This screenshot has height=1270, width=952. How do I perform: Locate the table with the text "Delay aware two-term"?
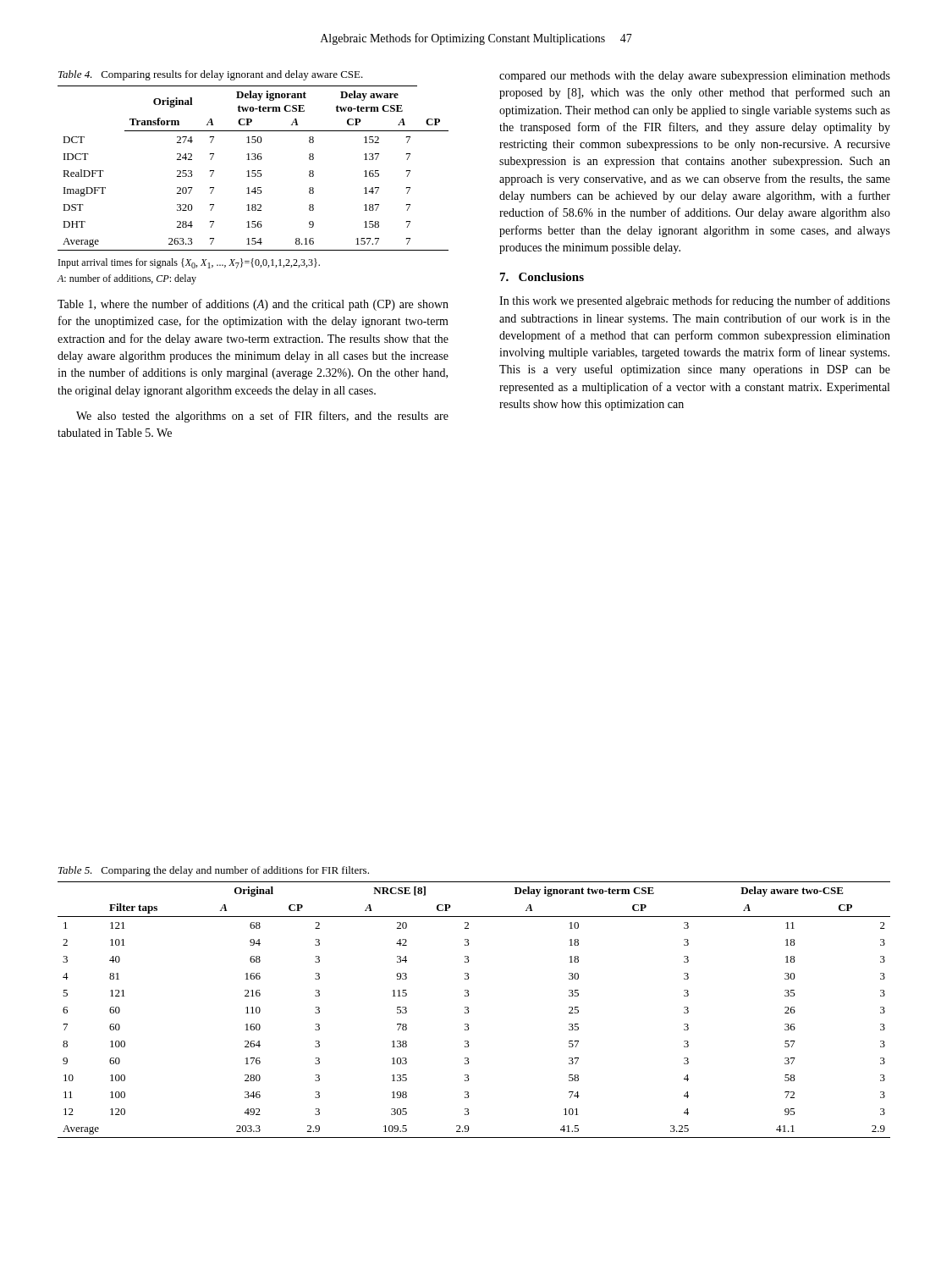(253, 168)
